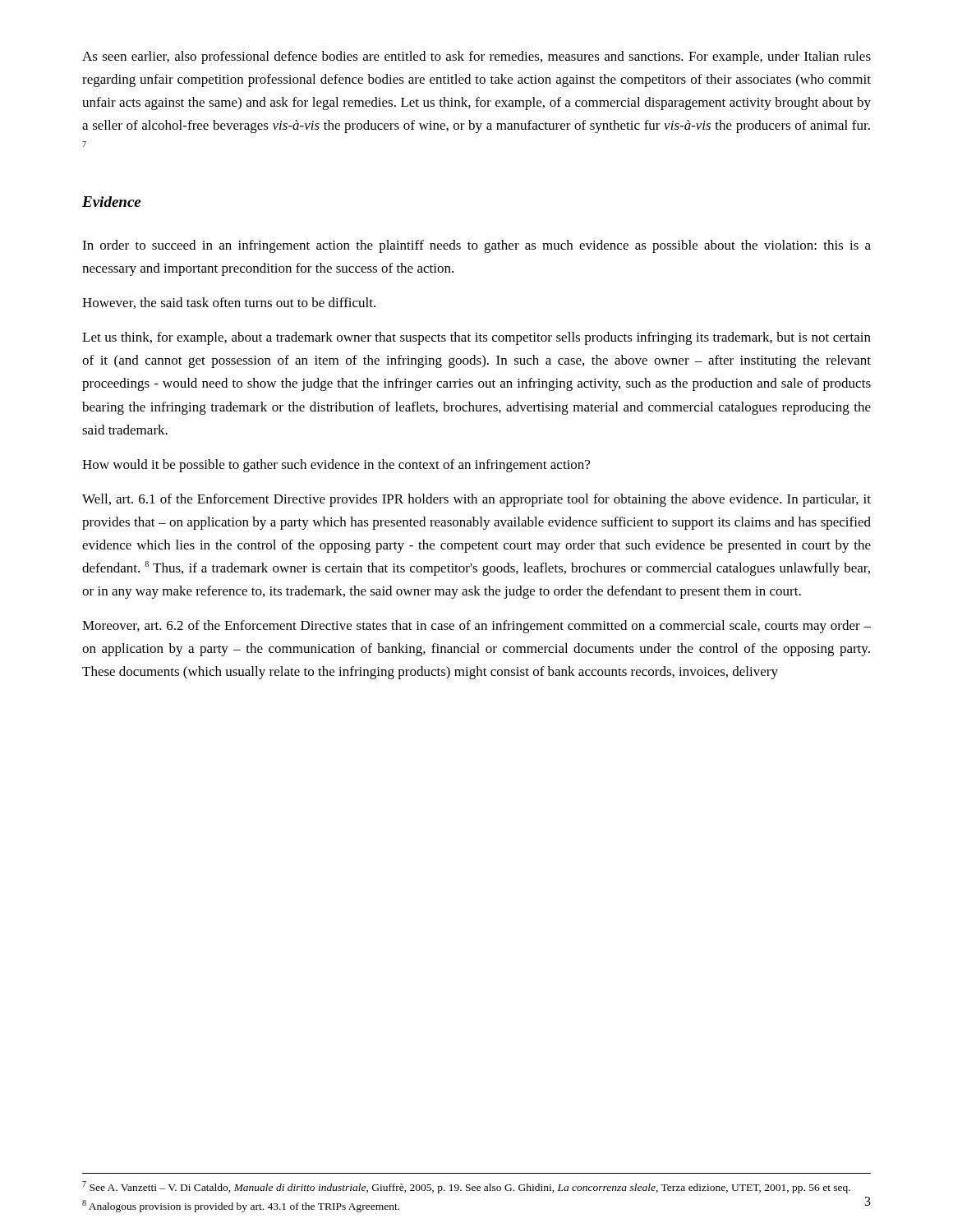Find the region starting "Let us think, for example, about"
Image resolution: width=953 pixels, height=1232 pixels.
click(476, 384)
